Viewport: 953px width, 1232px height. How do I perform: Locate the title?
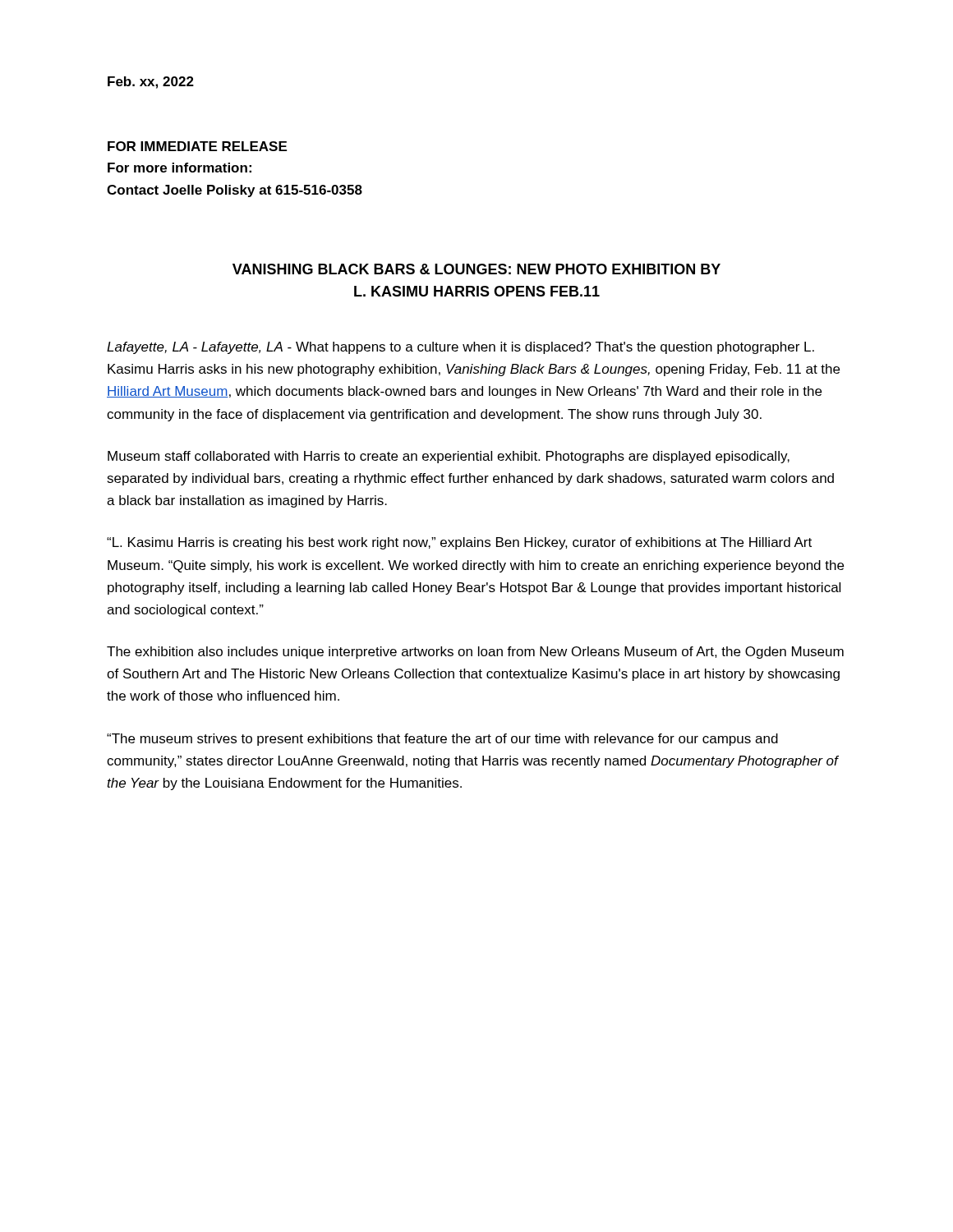(x=476, y=281)
